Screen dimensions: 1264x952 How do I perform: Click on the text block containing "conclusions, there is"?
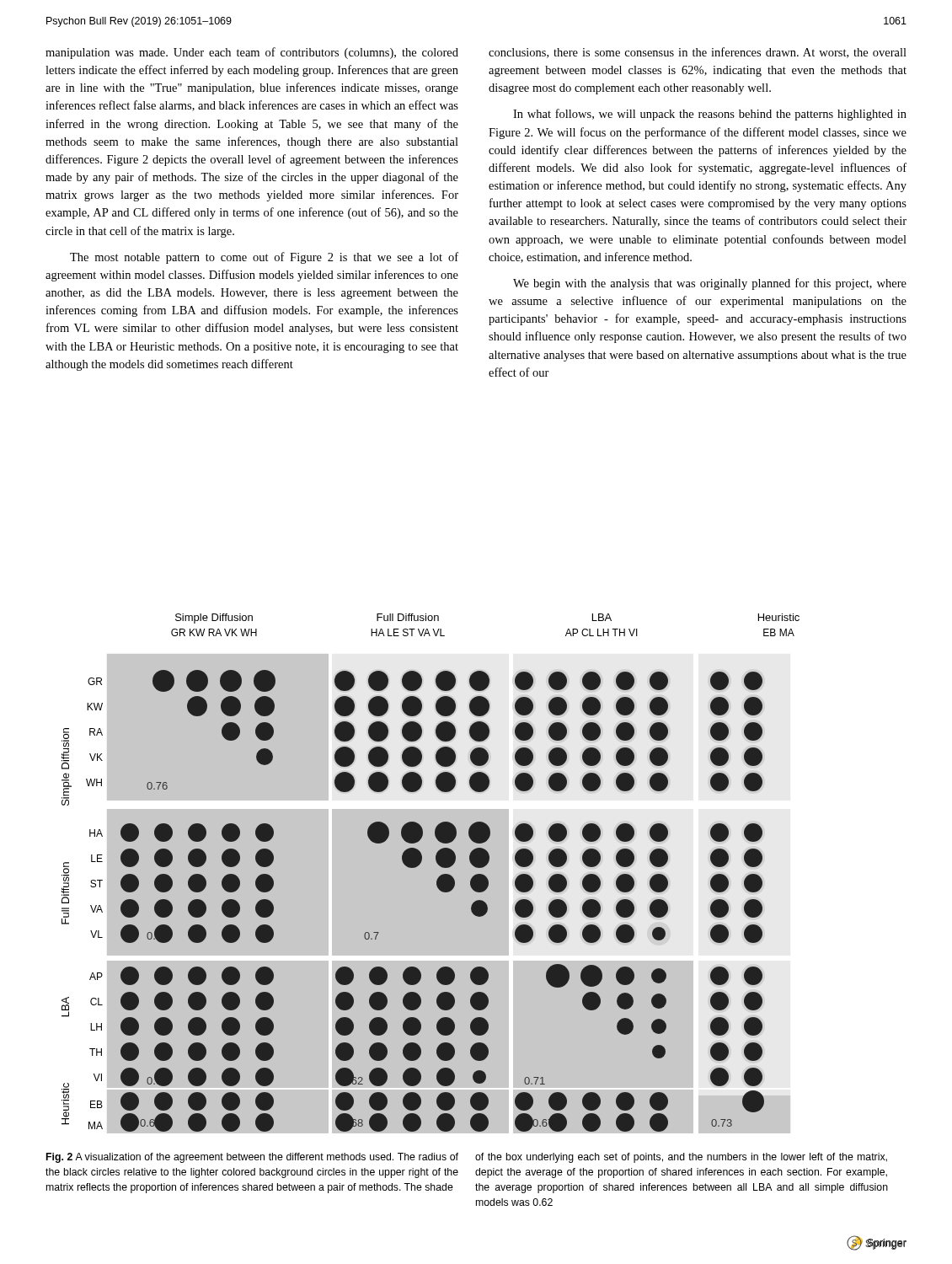[698, 71]
